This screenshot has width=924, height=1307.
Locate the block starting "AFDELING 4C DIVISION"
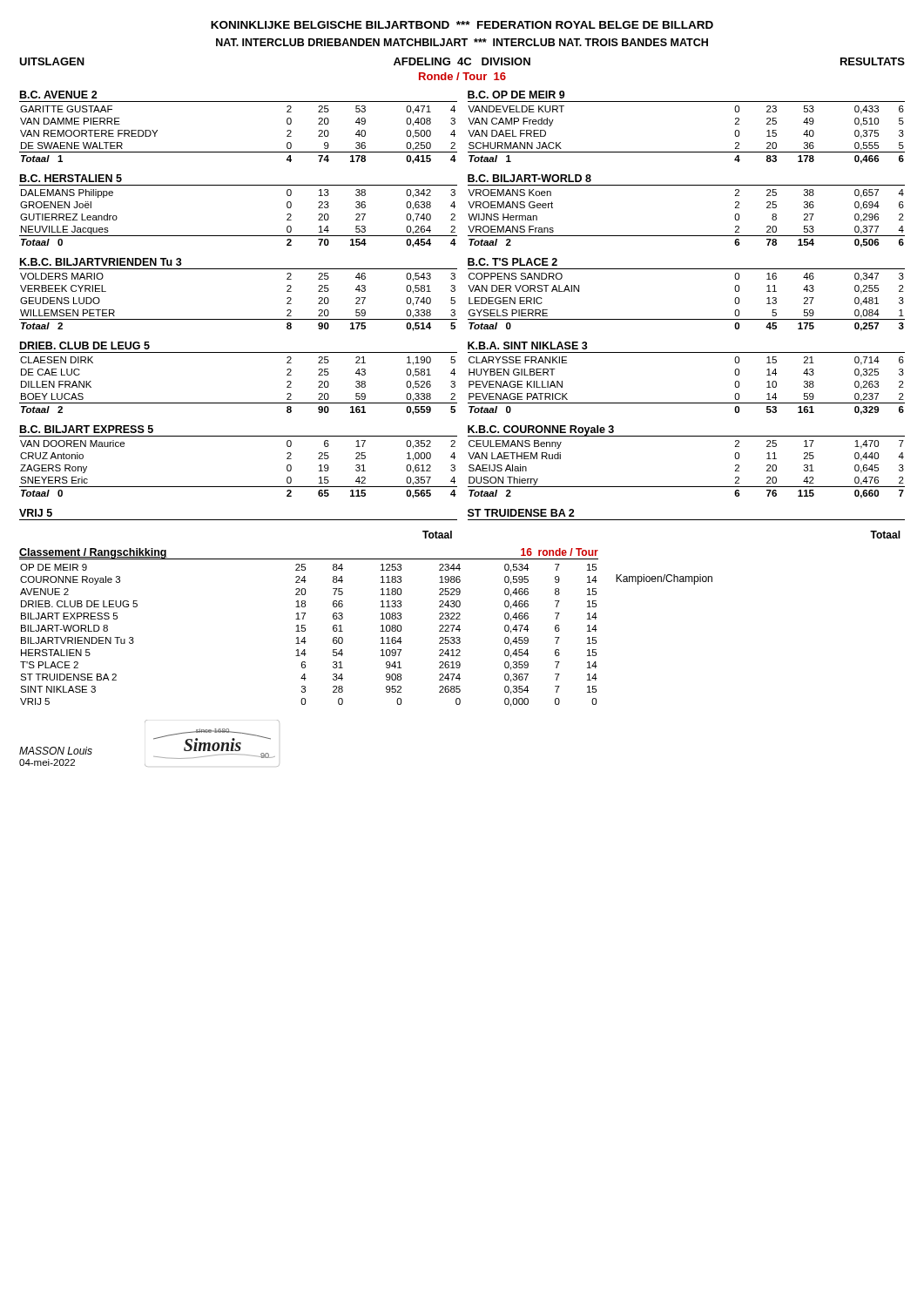click(x=462, y=62)
